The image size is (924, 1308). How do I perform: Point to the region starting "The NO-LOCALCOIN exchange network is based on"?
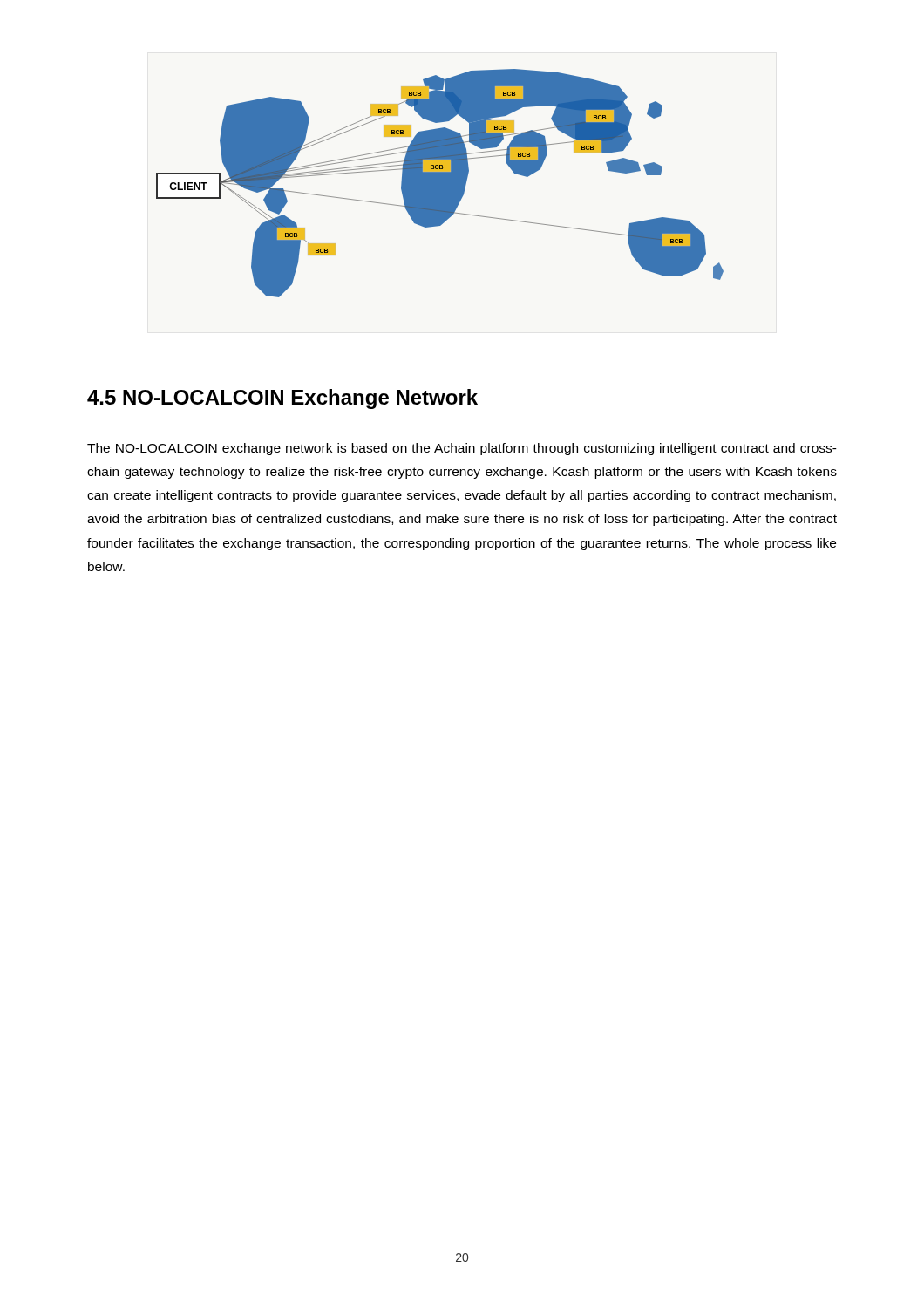click(462, 507)
